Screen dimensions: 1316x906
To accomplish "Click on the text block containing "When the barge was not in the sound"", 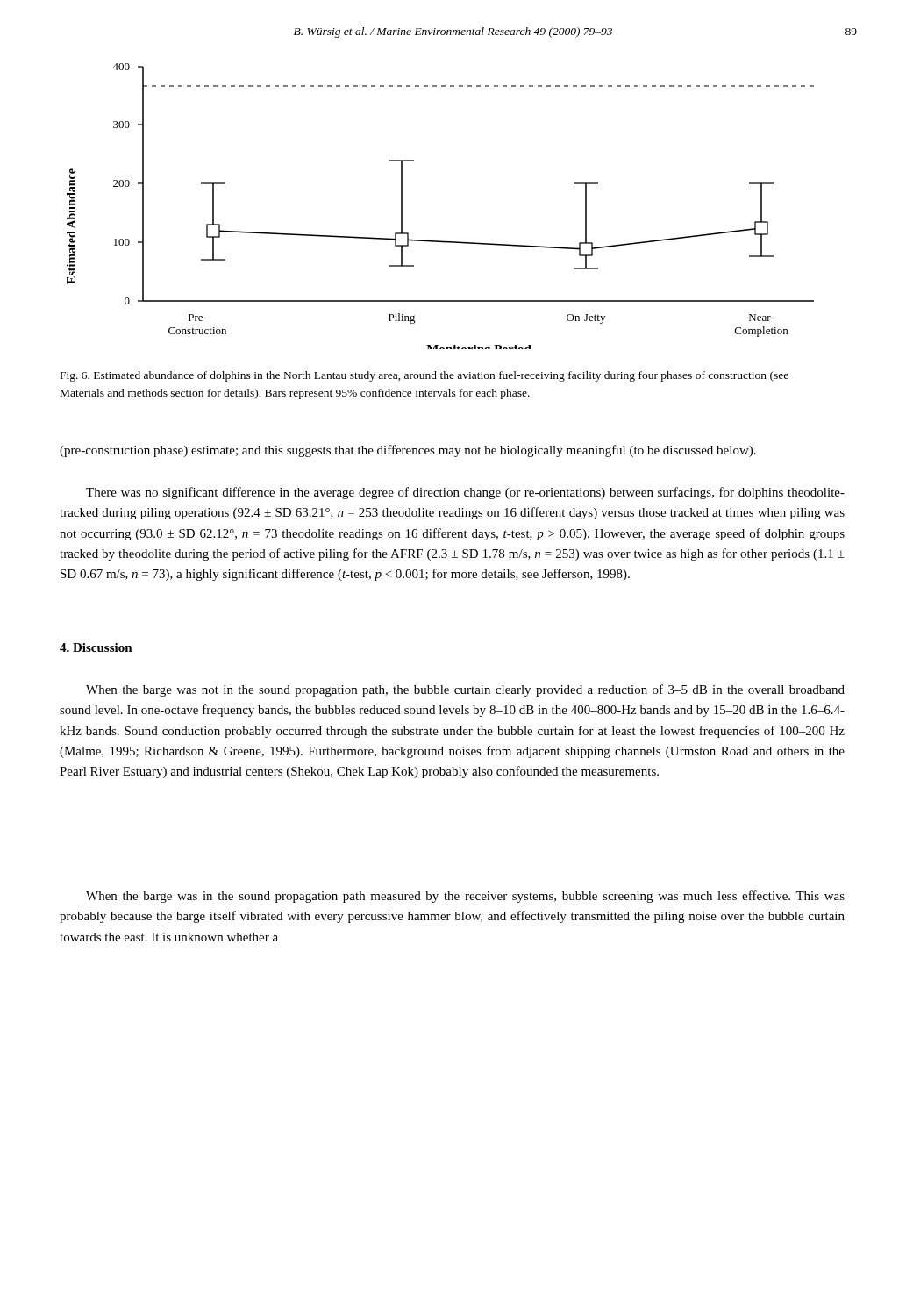I will (x=452, y=731).
